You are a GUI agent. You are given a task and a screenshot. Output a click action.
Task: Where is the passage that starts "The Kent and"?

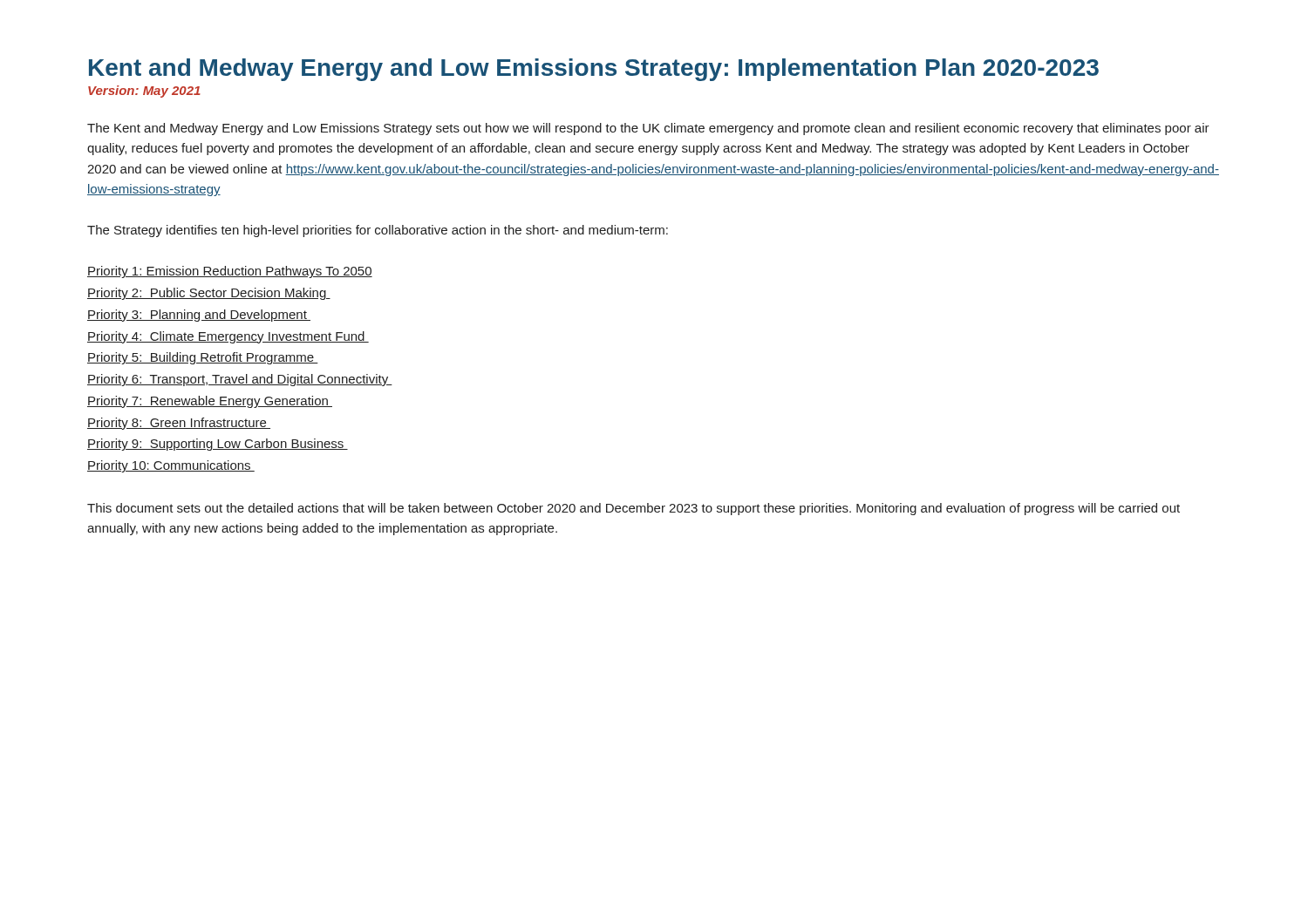653,158
